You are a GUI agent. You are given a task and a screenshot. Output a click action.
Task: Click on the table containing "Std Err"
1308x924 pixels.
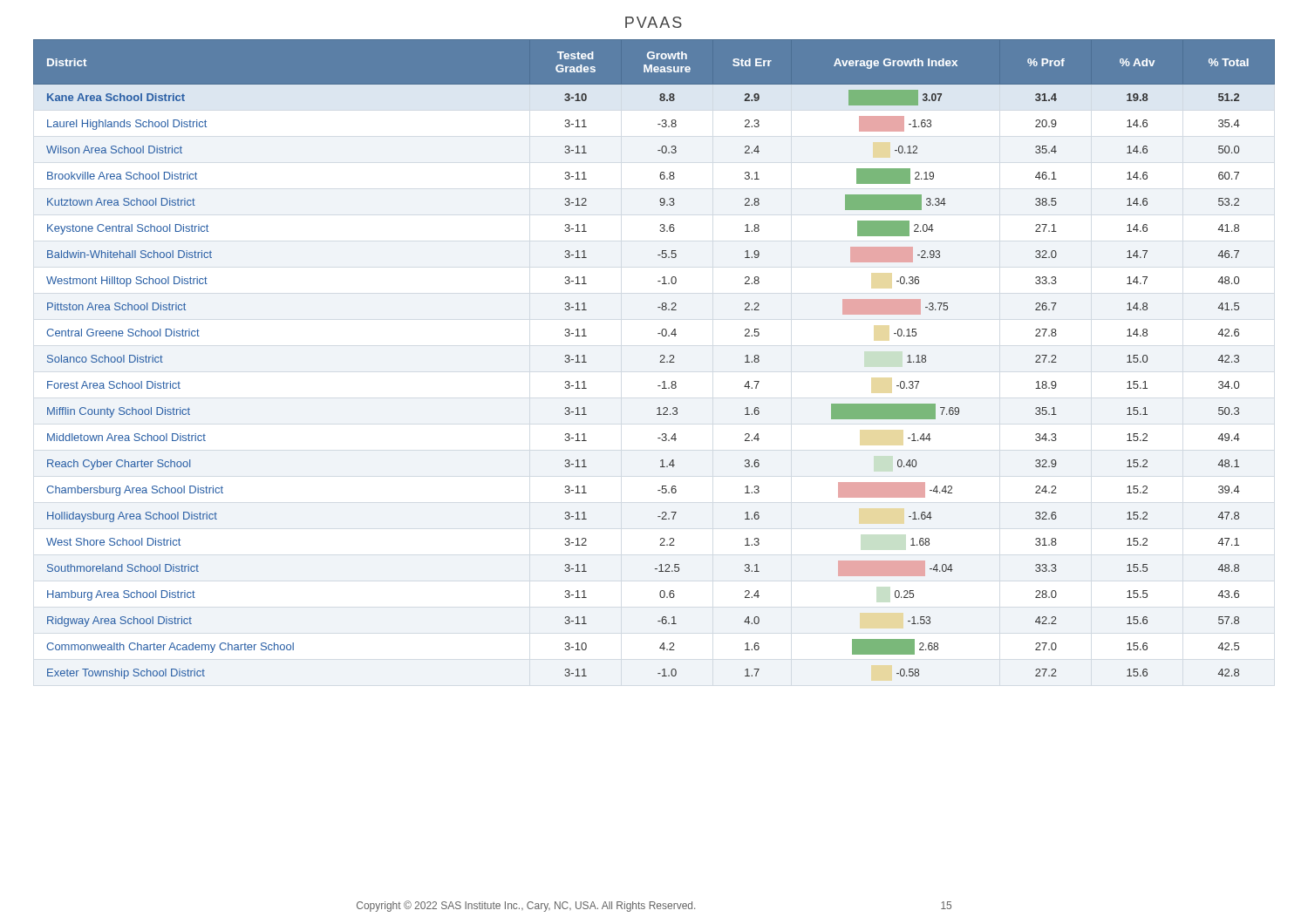654,363
